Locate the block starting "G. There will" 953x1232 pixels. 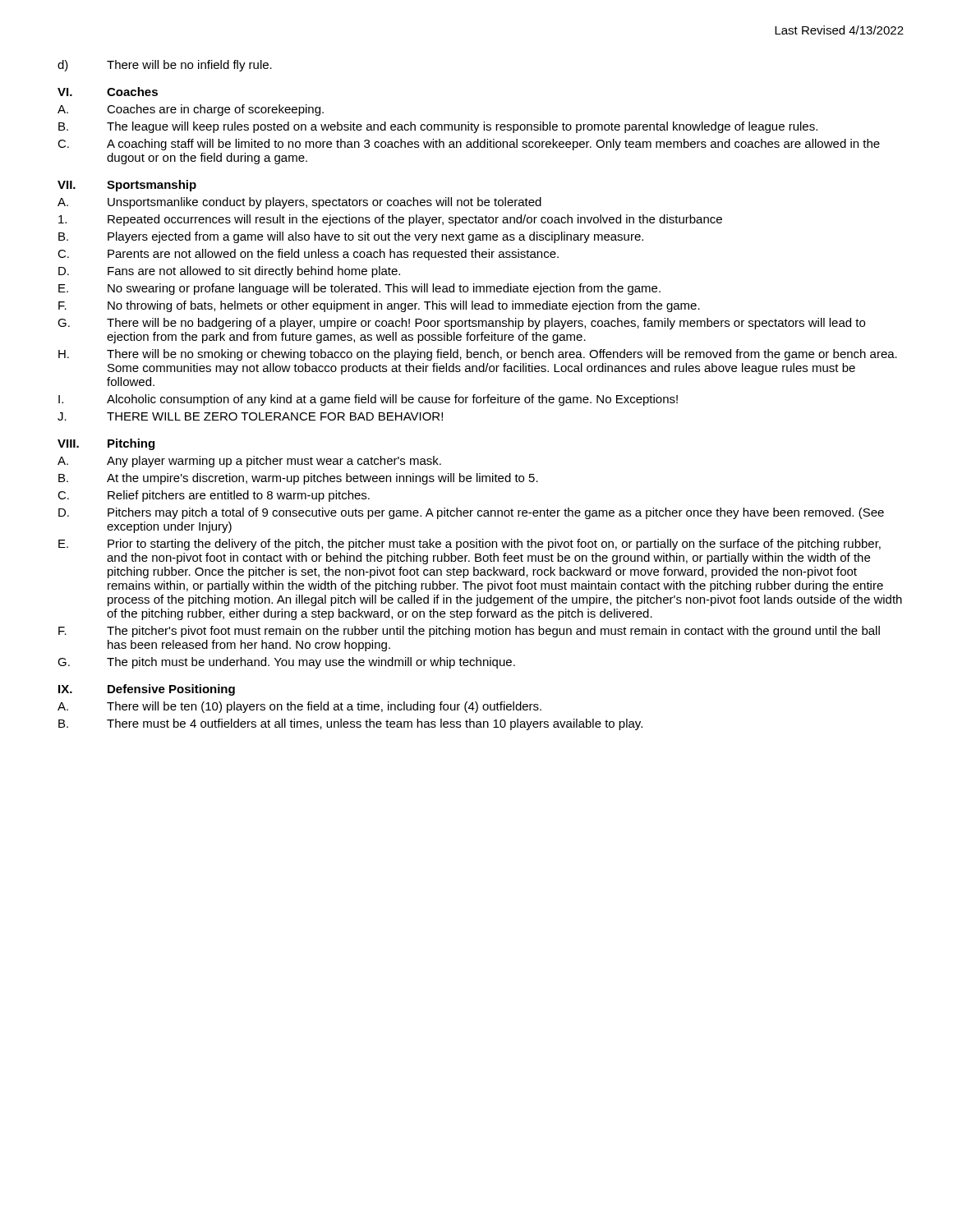481,329
